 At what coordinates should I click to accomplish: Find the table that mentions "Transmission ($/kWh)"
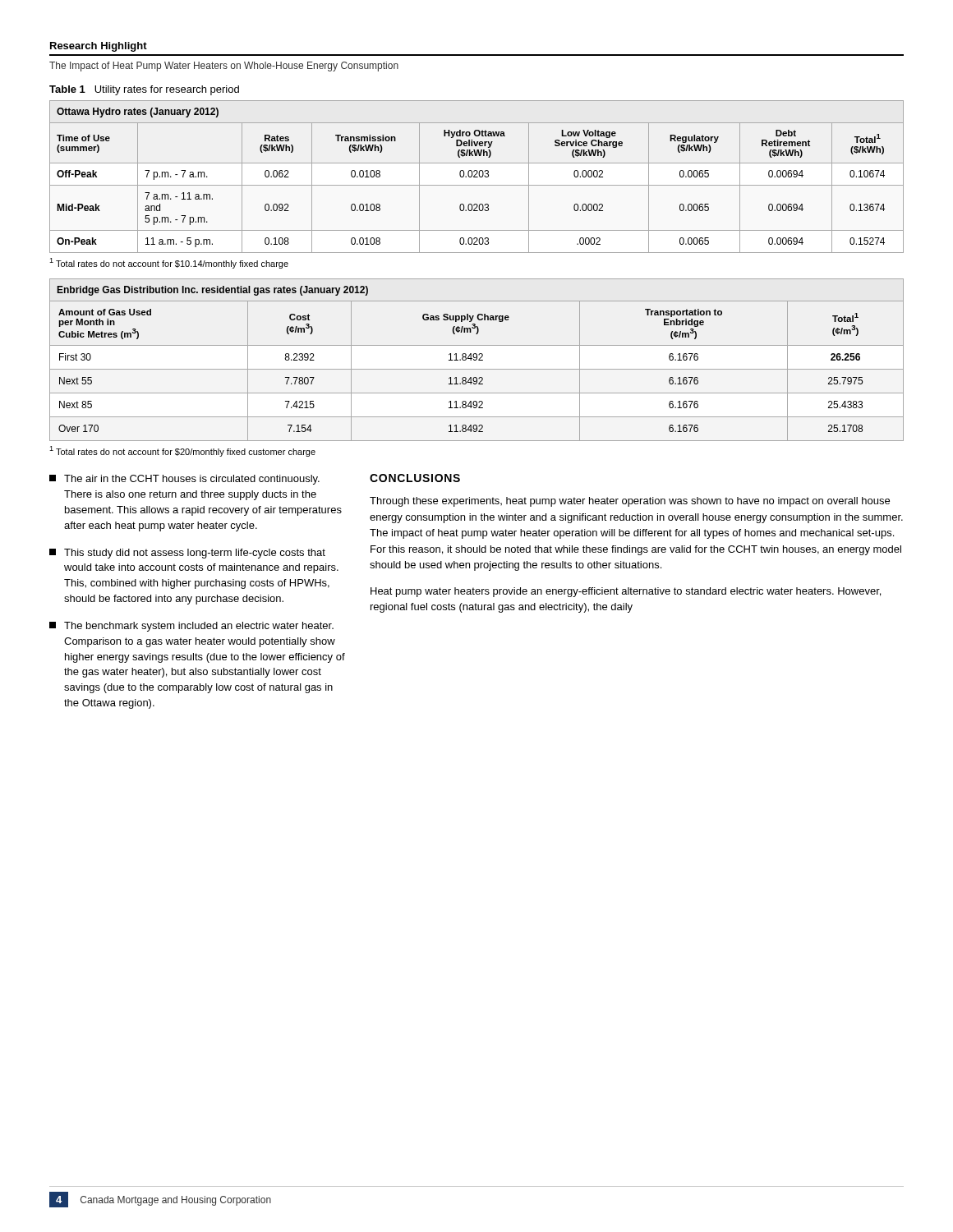point(476,177)
